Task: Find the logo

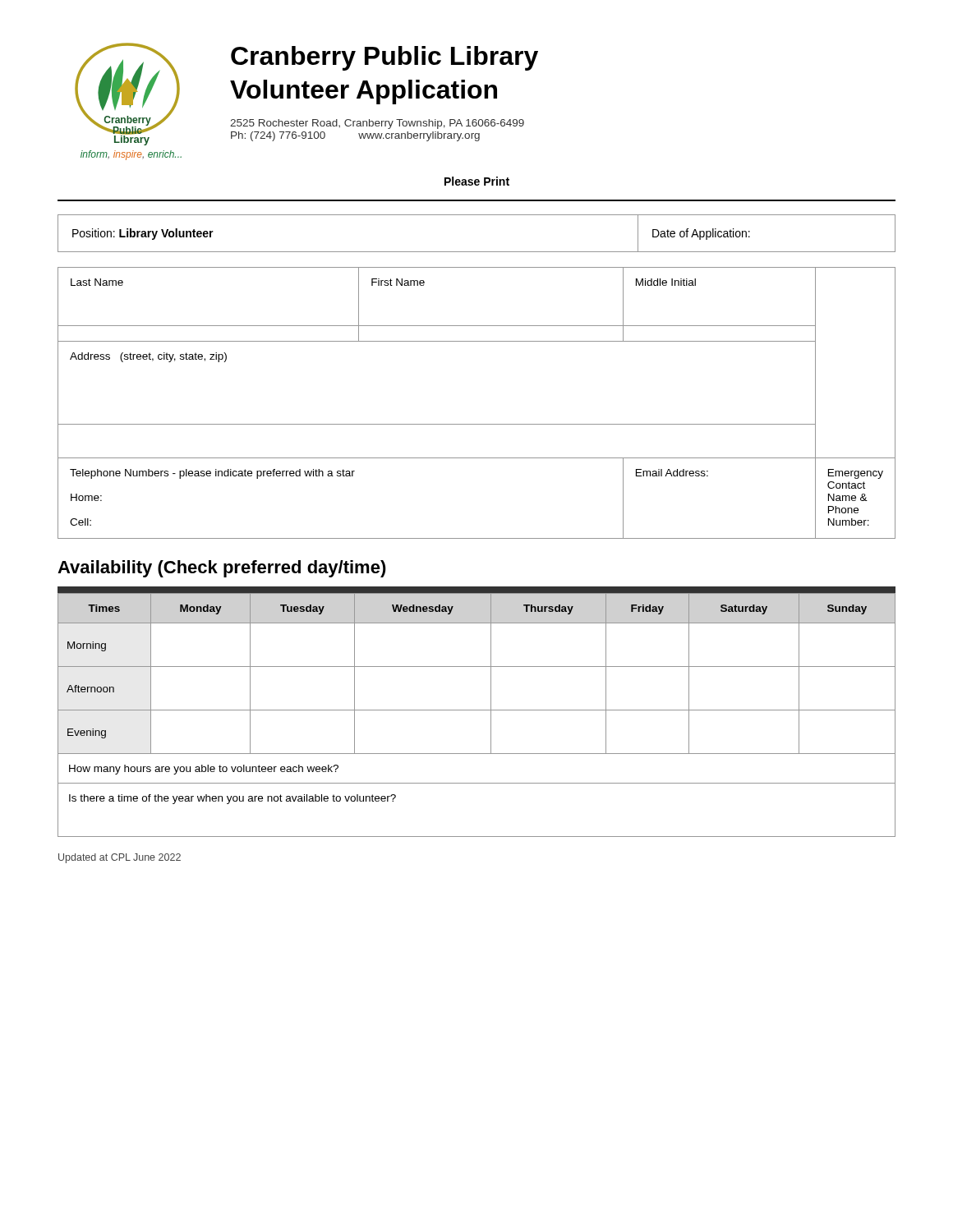Action: tap(131, 101)
